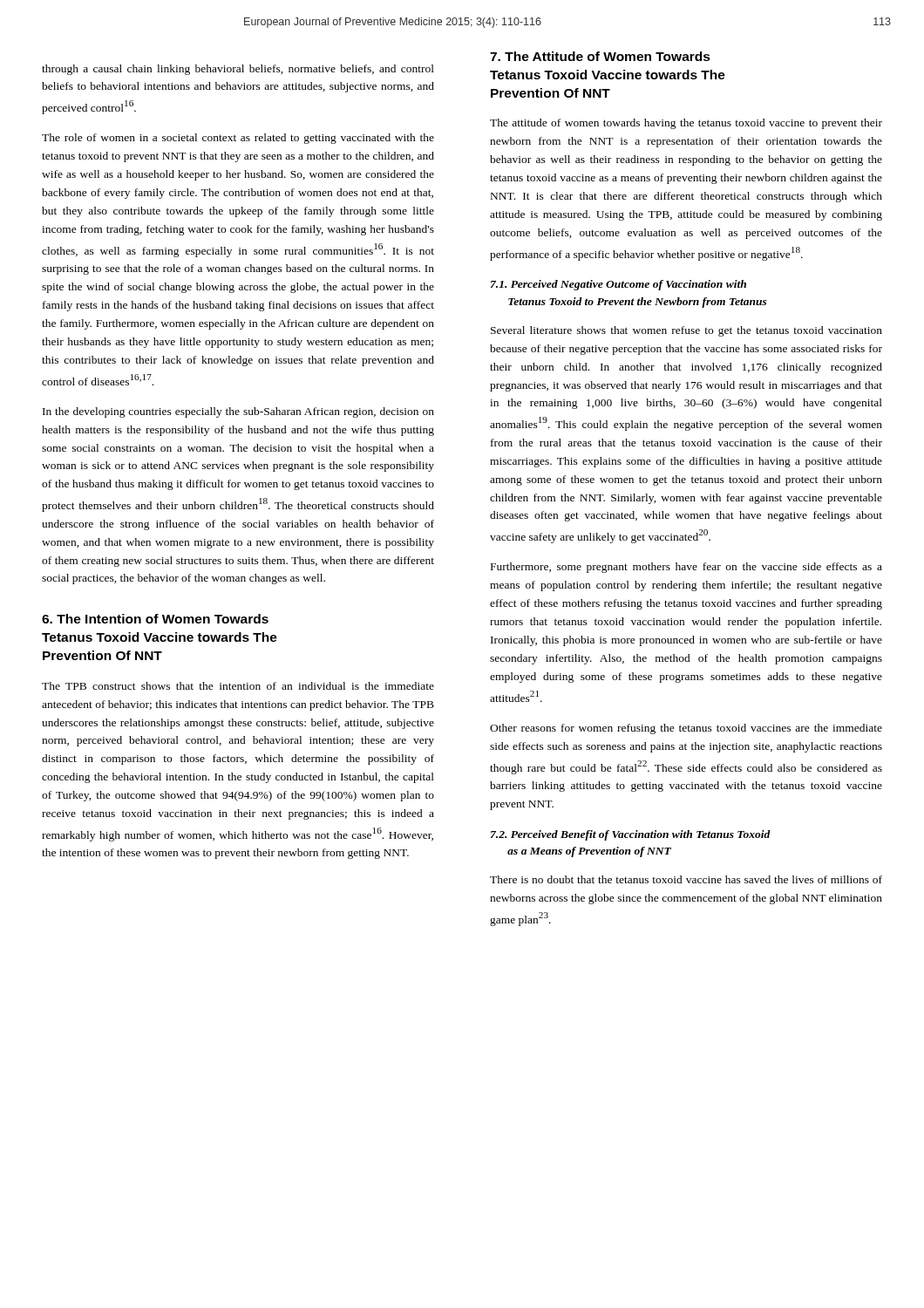Where is the section header that starts "7.2. Perceived Benefit of Vaccination"?
The height and width of the screenshot is (1308, 924).
[630, 842]
